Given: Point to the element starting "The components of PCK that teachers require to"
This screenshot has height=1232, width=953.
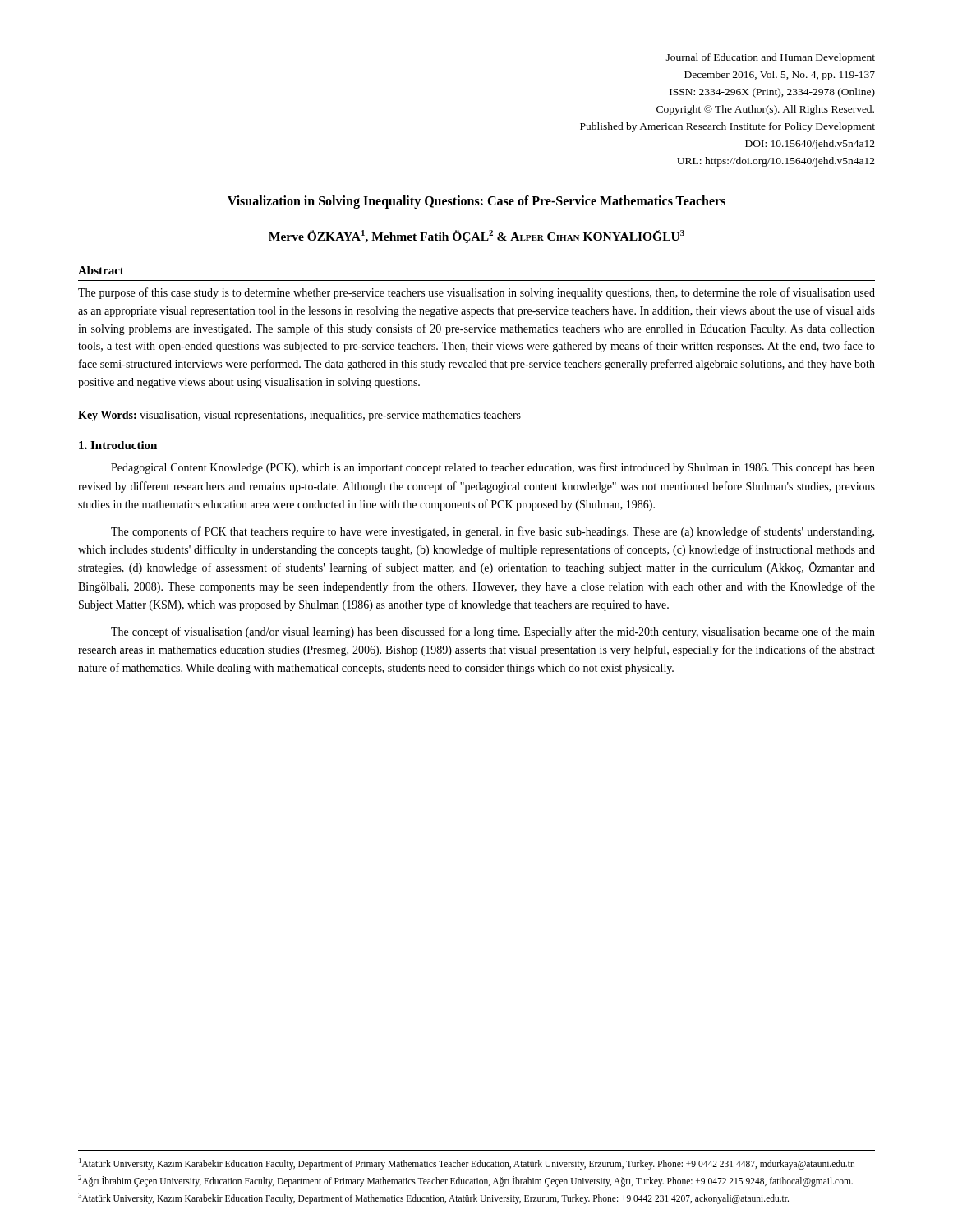Looking at the screenshot, I should (x=476, y=568).
